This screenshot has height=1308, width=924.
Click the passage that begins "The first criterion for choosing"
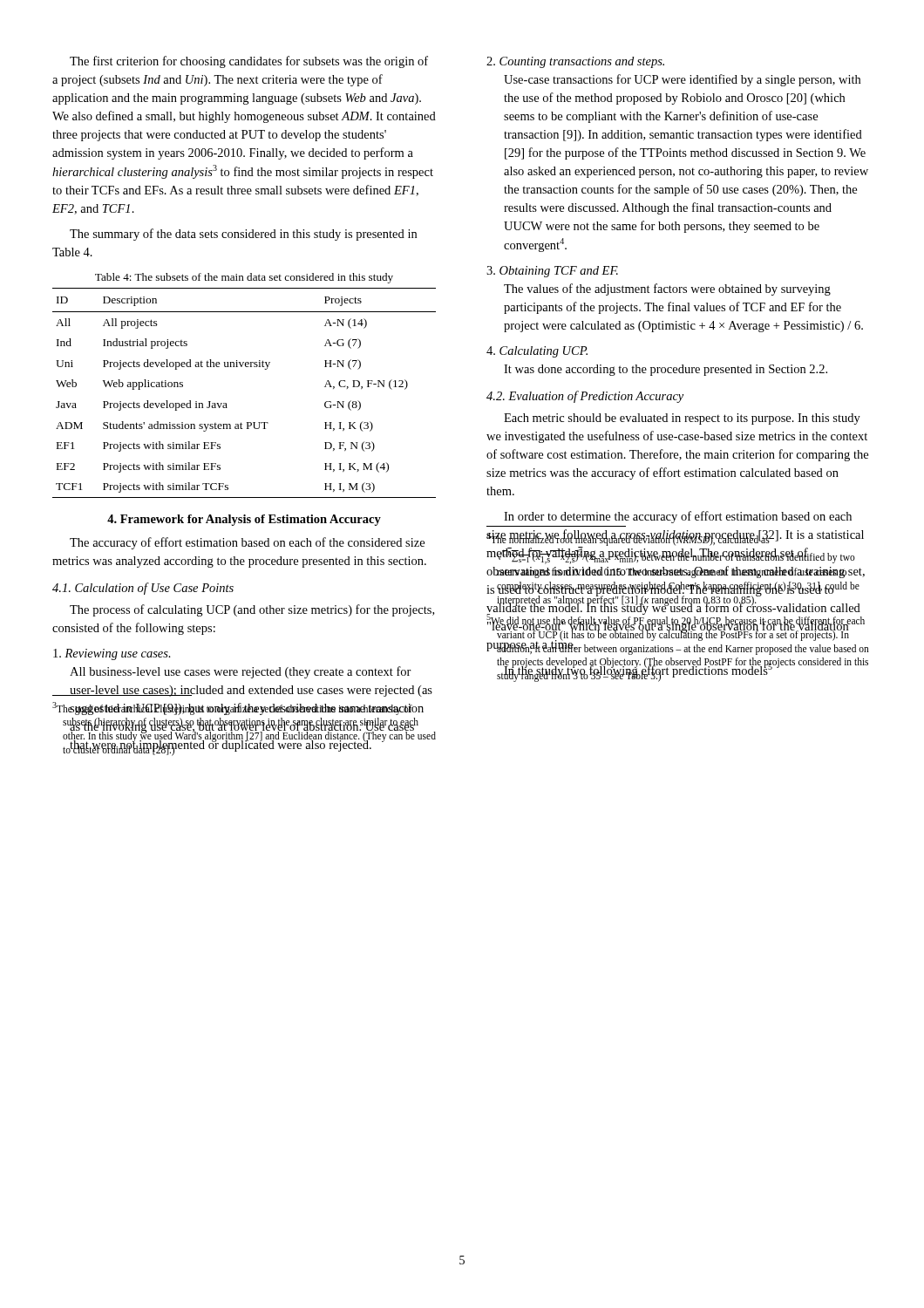(244, 157)
